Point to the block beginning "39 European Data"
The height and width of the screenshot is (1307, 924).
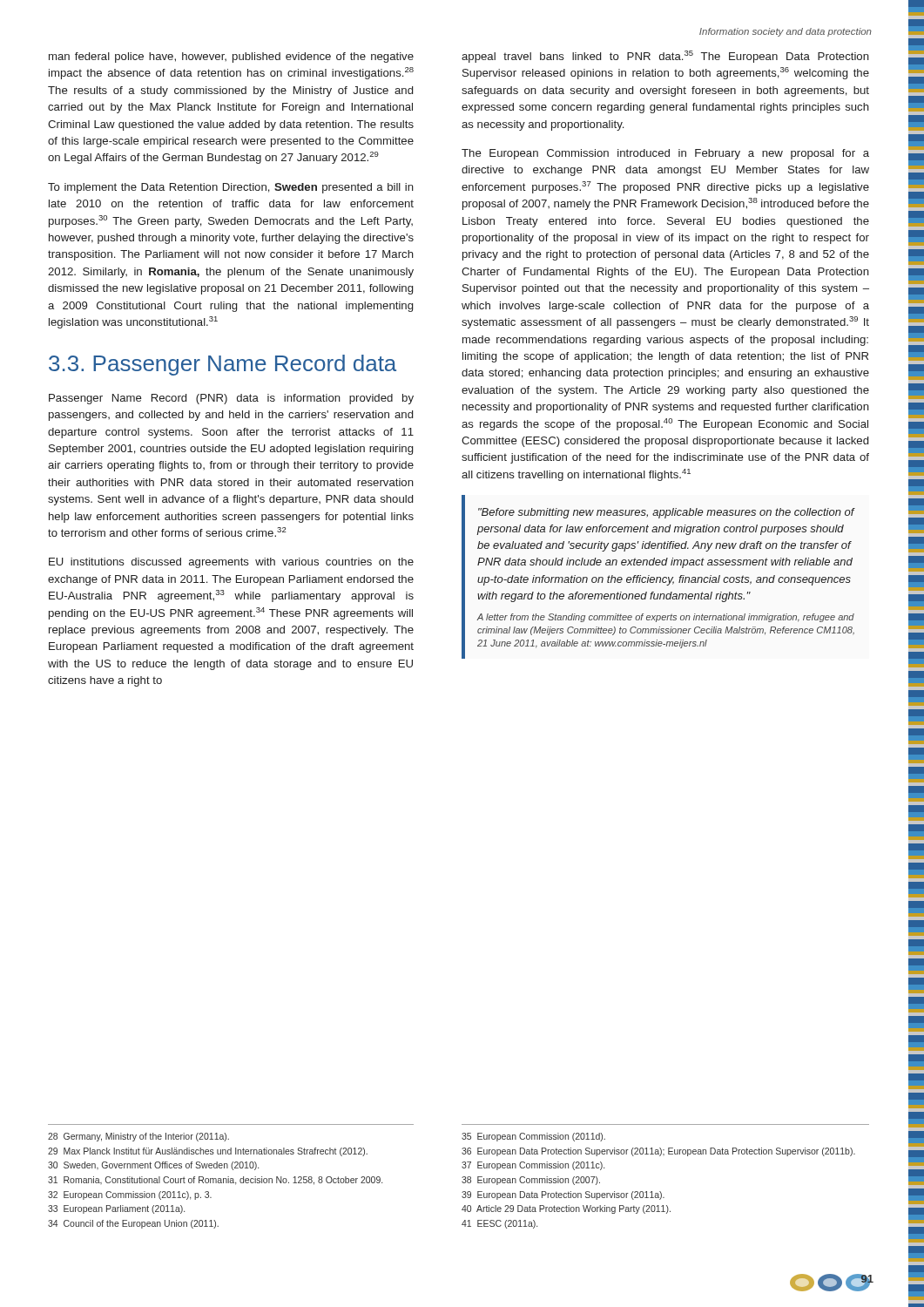(563, 1194)
